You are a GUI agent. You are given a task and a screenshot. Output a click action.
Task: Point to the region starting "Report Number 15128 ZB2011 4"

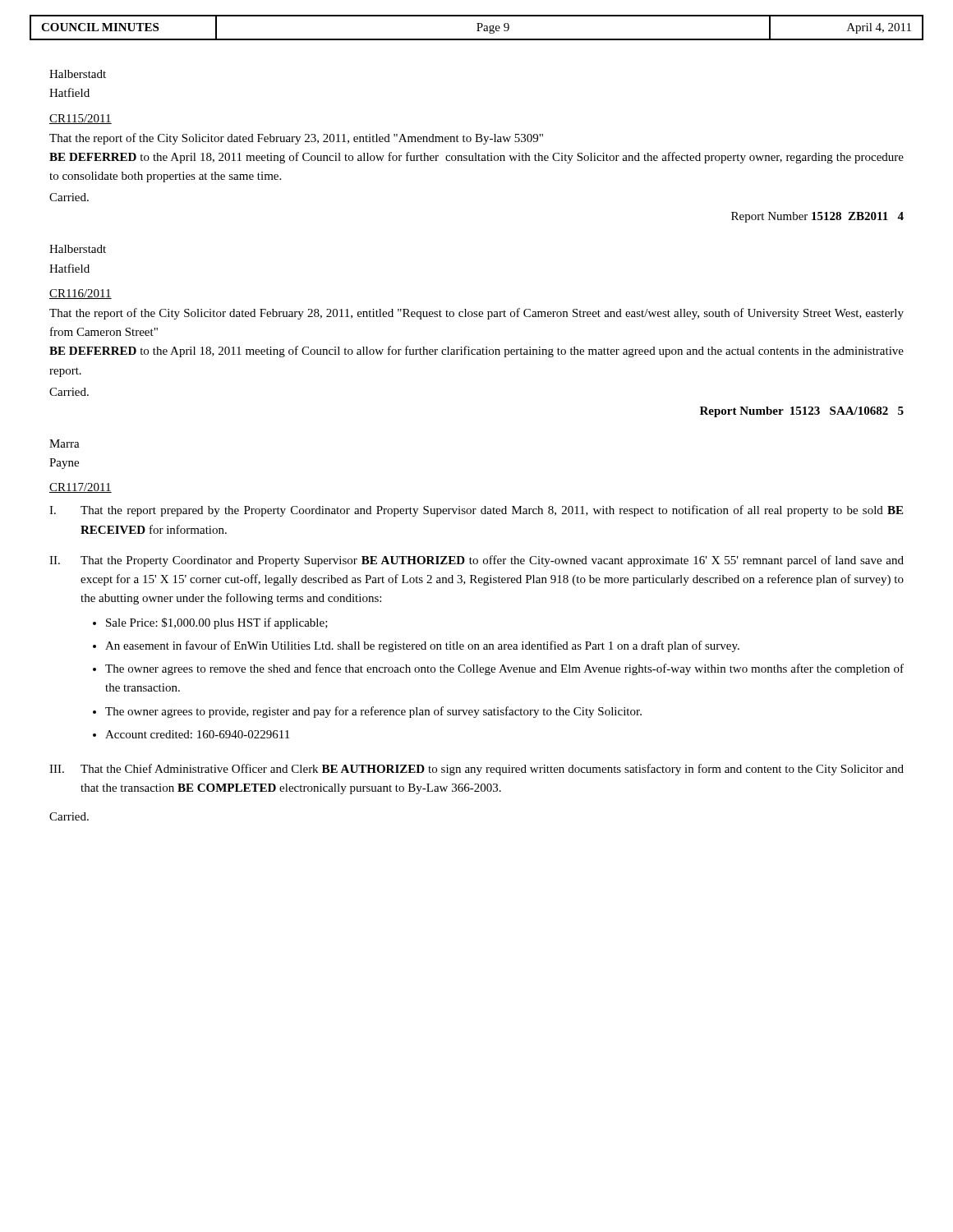(x=817, y=216)
